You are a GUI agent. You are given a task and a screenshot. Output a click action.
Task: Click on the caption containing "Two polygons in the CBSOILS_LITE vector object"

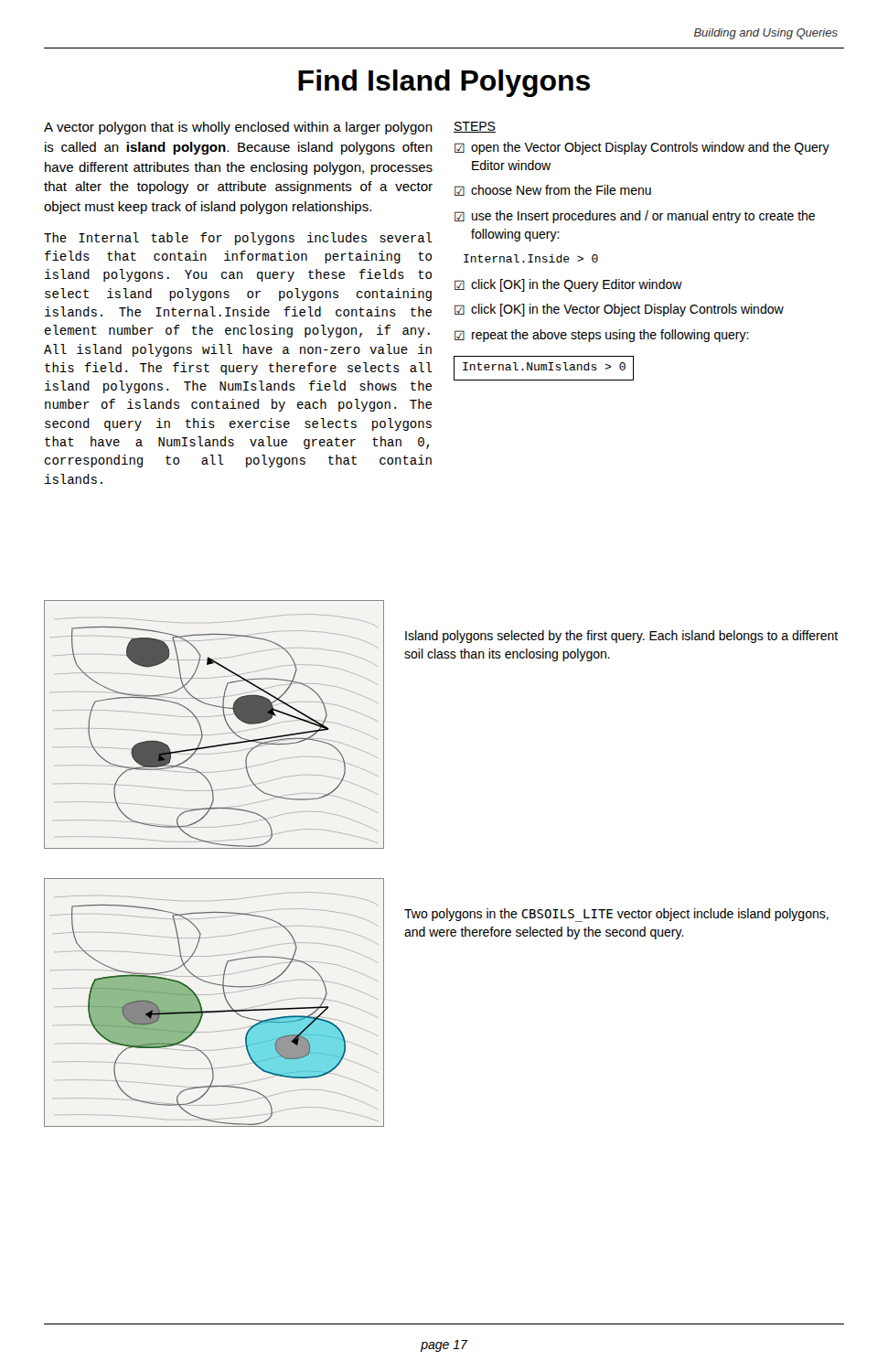pos(617,923)
